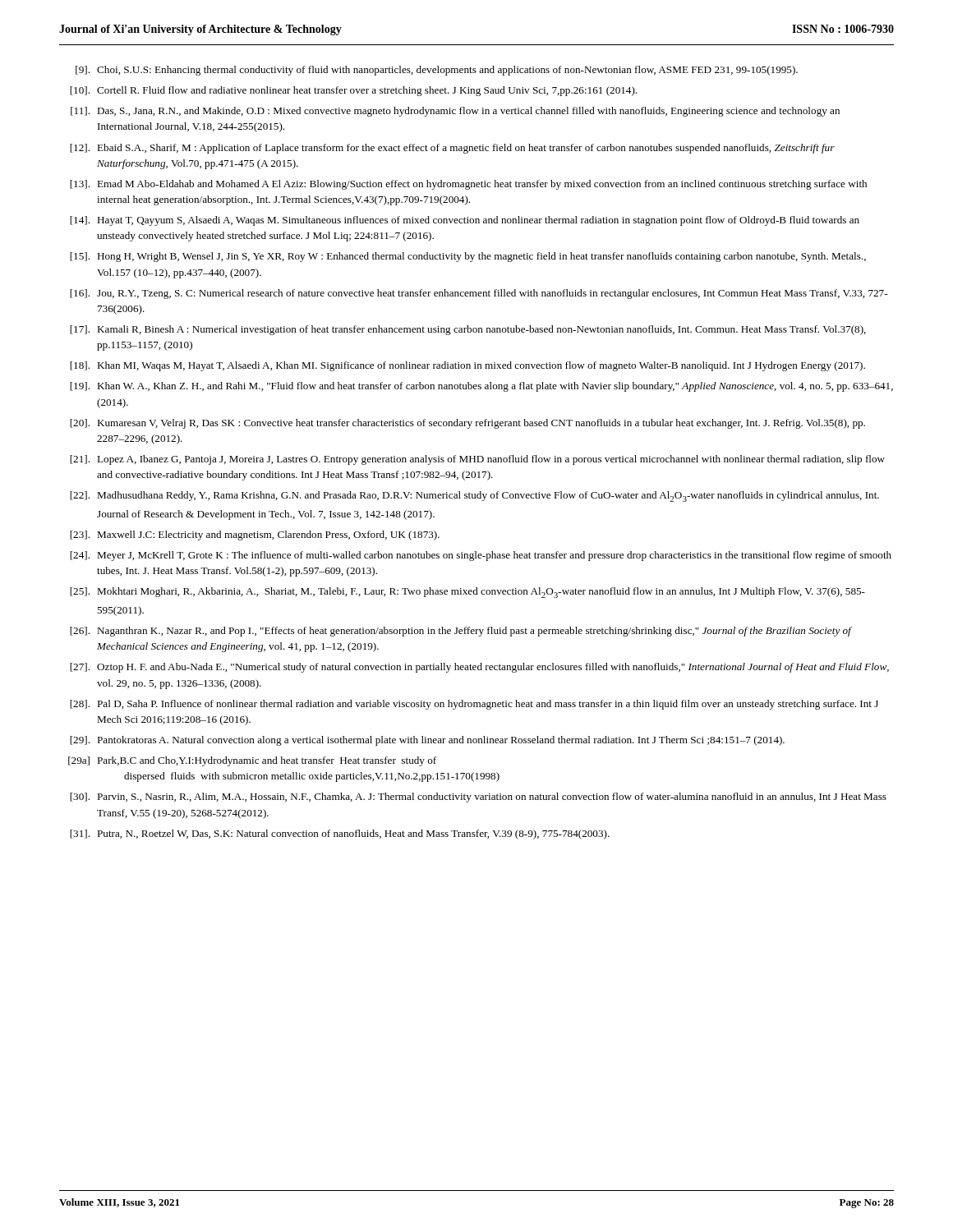Select the passage starting "[18]. Khan MI, Waqas M, Hayat"

(x=476, y=365)
